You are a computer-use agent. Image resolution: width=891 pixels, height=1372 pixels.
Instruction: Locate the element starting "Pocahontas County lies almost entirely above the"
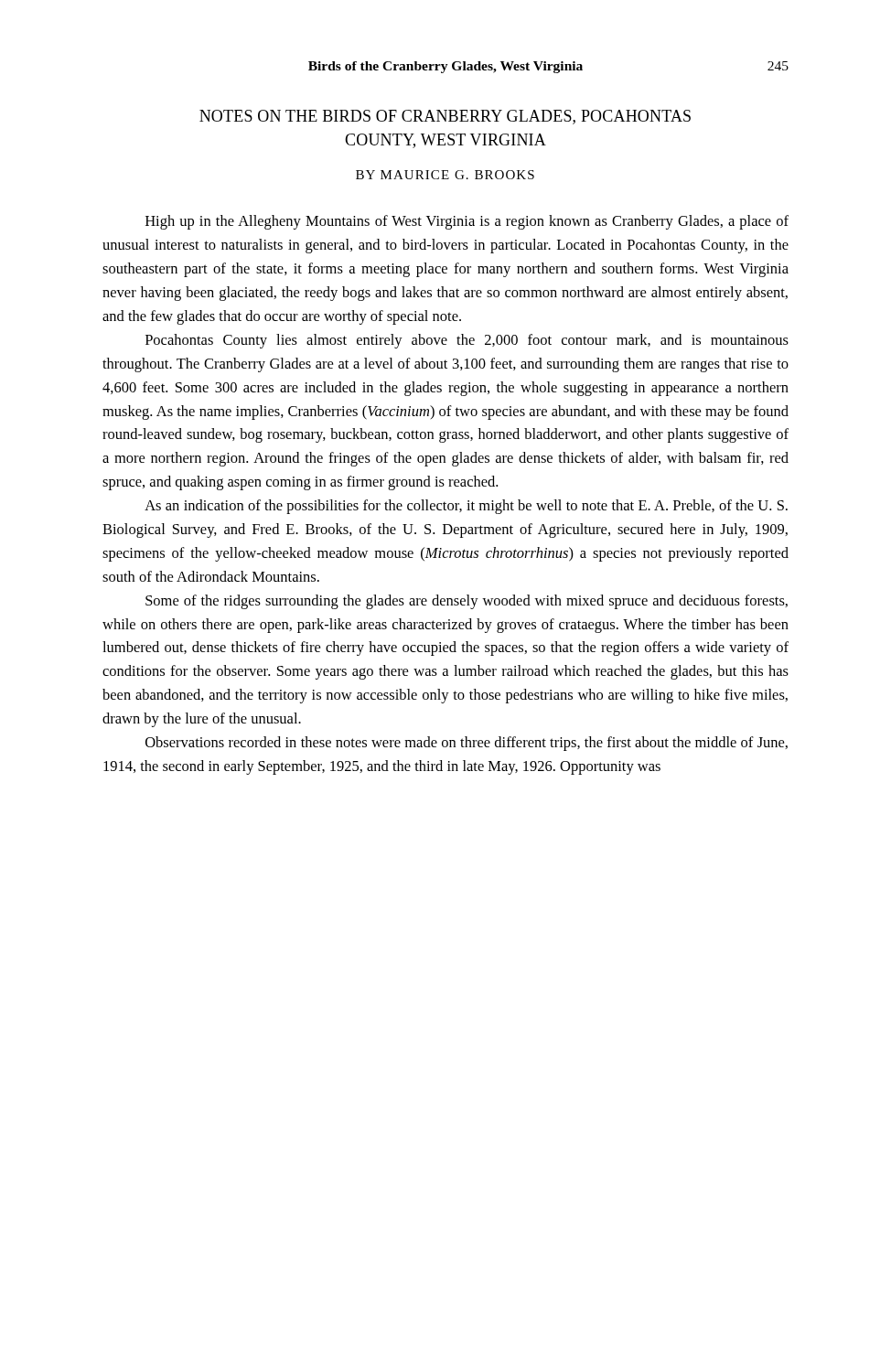(446, 411)
